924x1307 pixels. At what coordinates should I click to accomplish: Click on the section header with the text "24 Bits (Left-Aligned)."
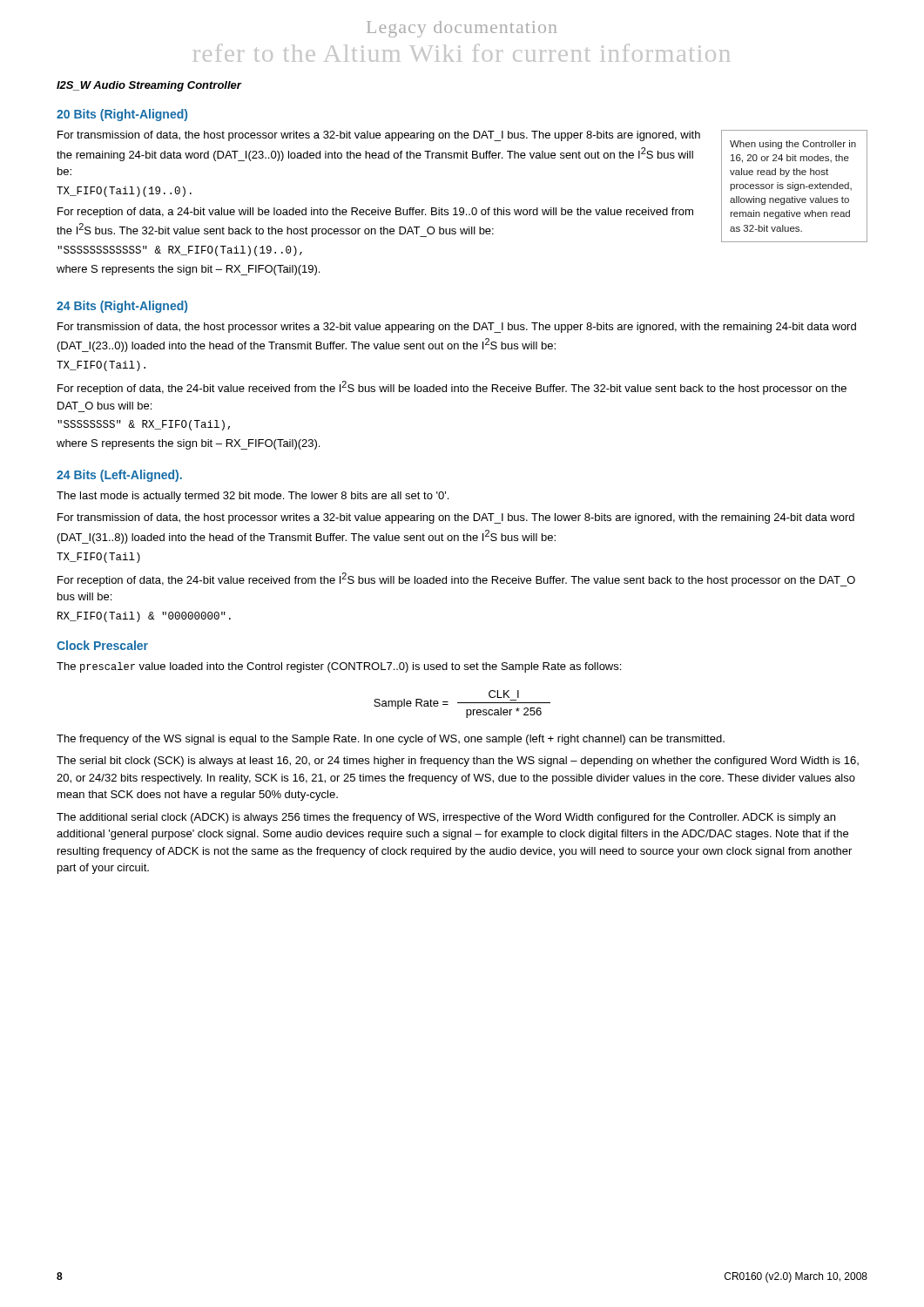pos(120,475)
